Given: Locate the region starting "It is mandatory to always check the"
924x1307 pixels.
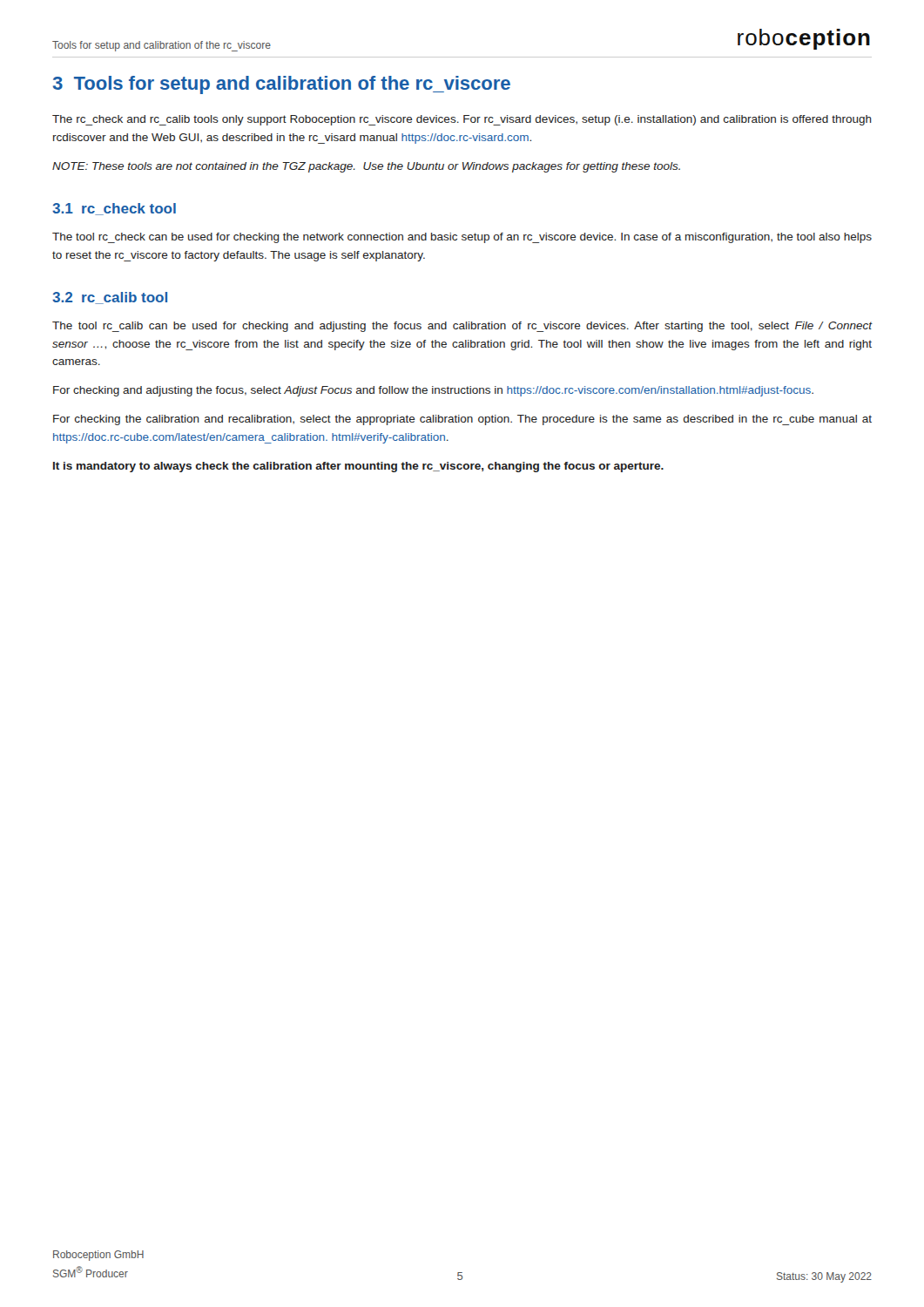Looking at the screenshot, I should (x=358, y=466).
